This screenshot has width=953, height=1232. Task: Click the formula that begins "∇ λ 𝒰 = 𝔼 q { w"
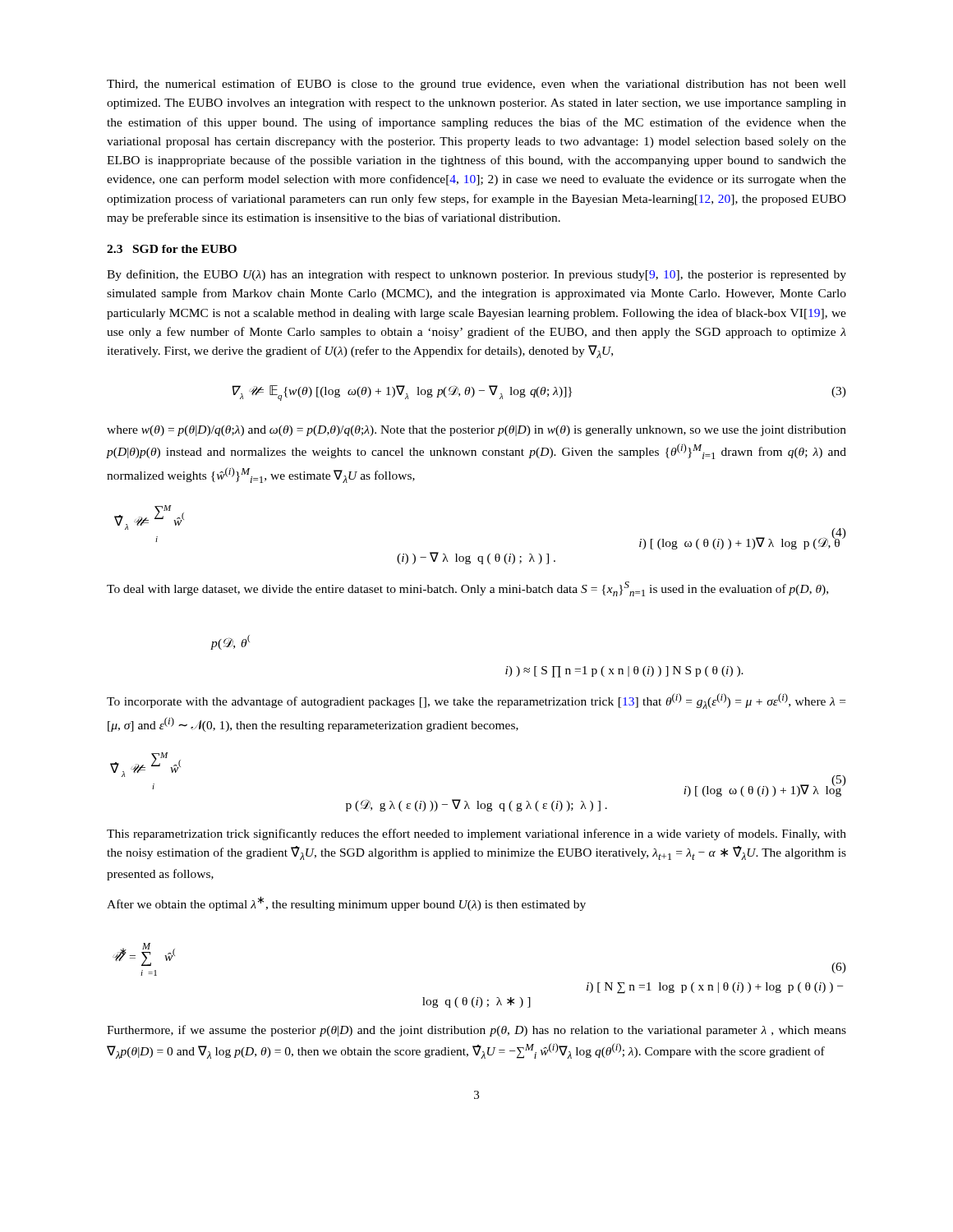pos(536,391)
